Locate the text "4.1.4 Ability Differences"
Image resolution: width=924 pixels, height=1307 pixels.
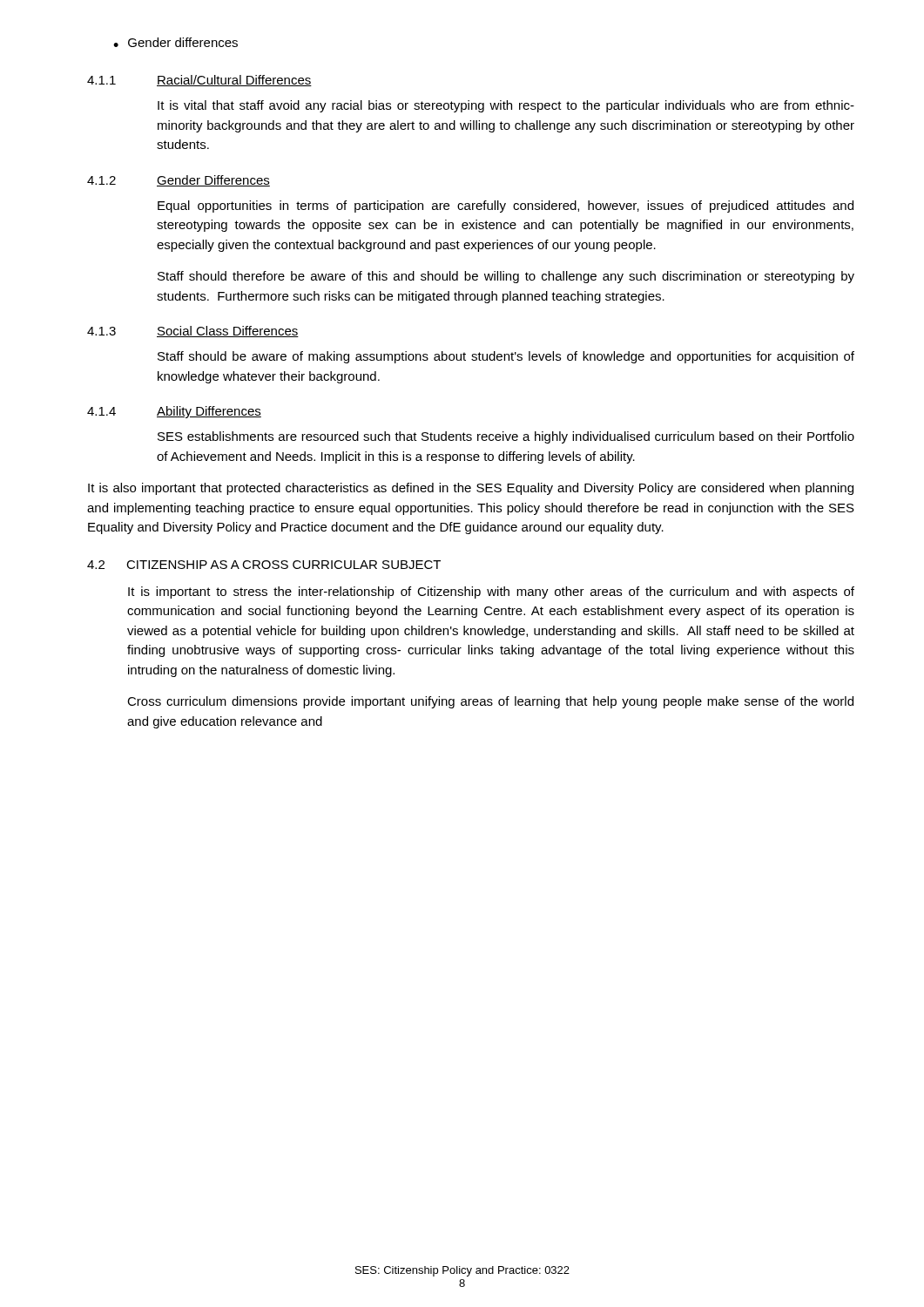[x=174, y=411]
